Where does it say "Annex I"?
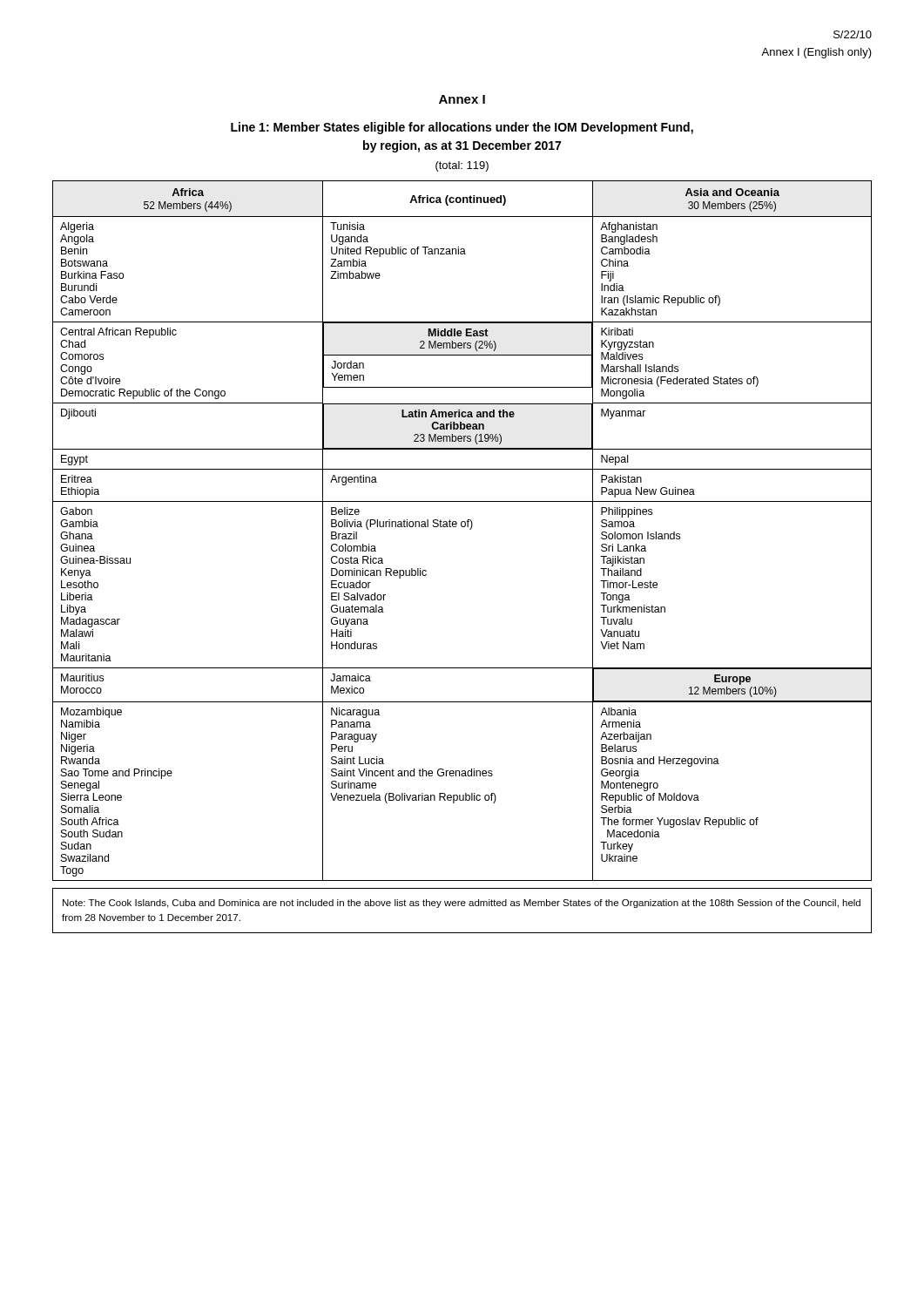Image resolution: width=924 pixels, height=1307 pixels. [x=462, y=99]
